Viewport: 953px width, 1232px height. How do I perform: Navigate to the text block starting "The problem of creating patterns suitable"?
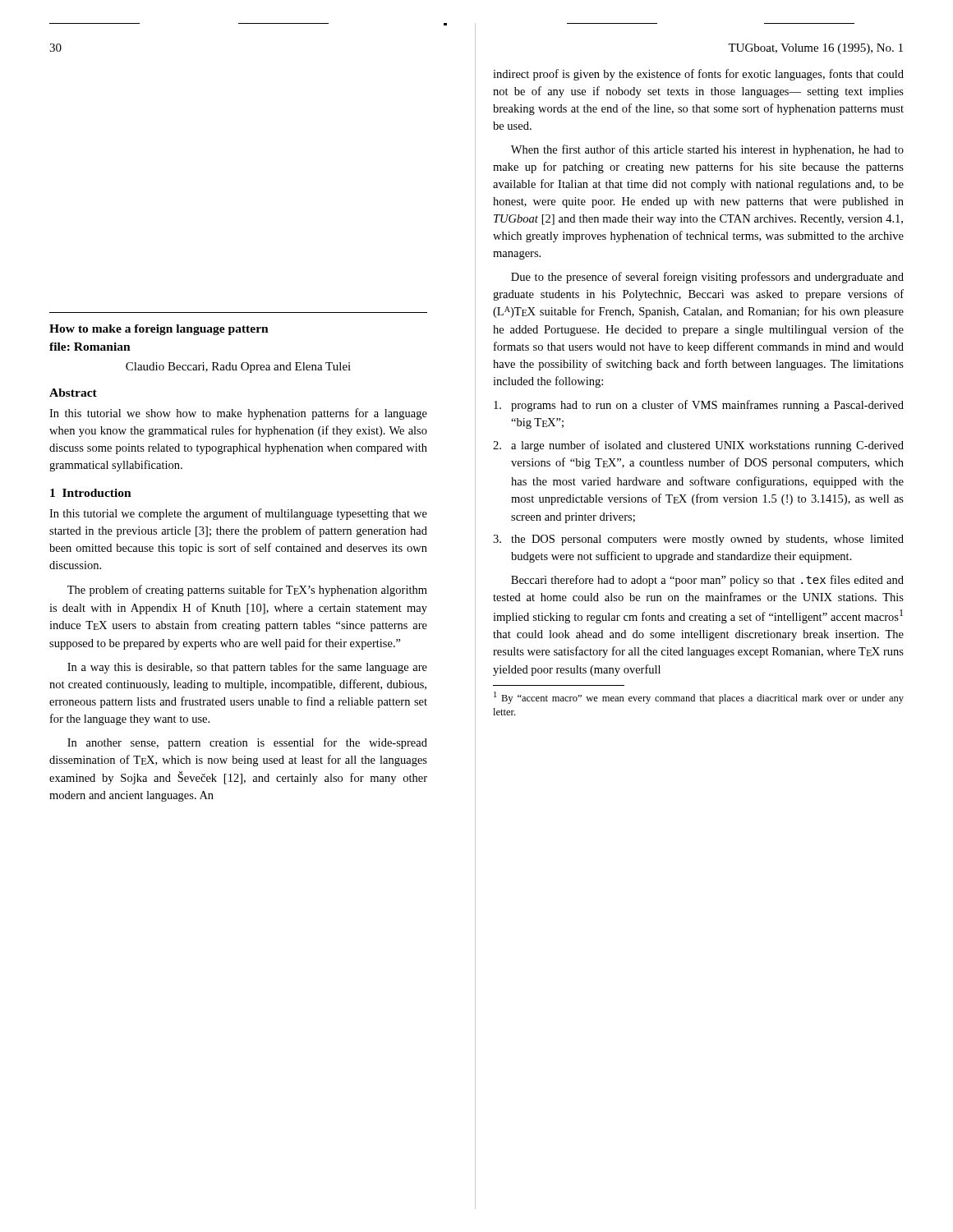tap(238, 616)
